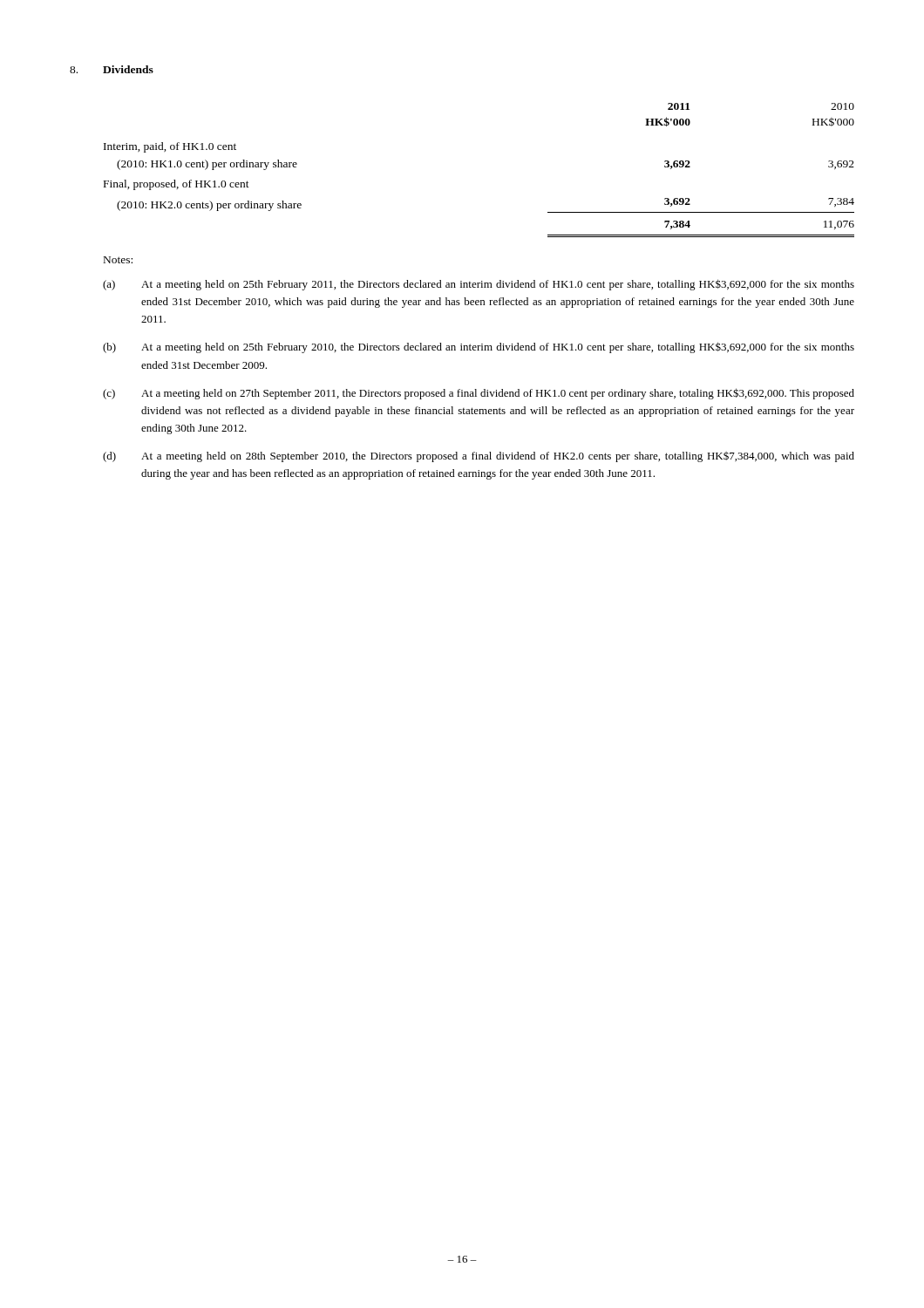This screenshot has width=924, height=1308.
Task: Click on the list item with the text "(a) At a meeting held on"
Action: coord(479,302)
